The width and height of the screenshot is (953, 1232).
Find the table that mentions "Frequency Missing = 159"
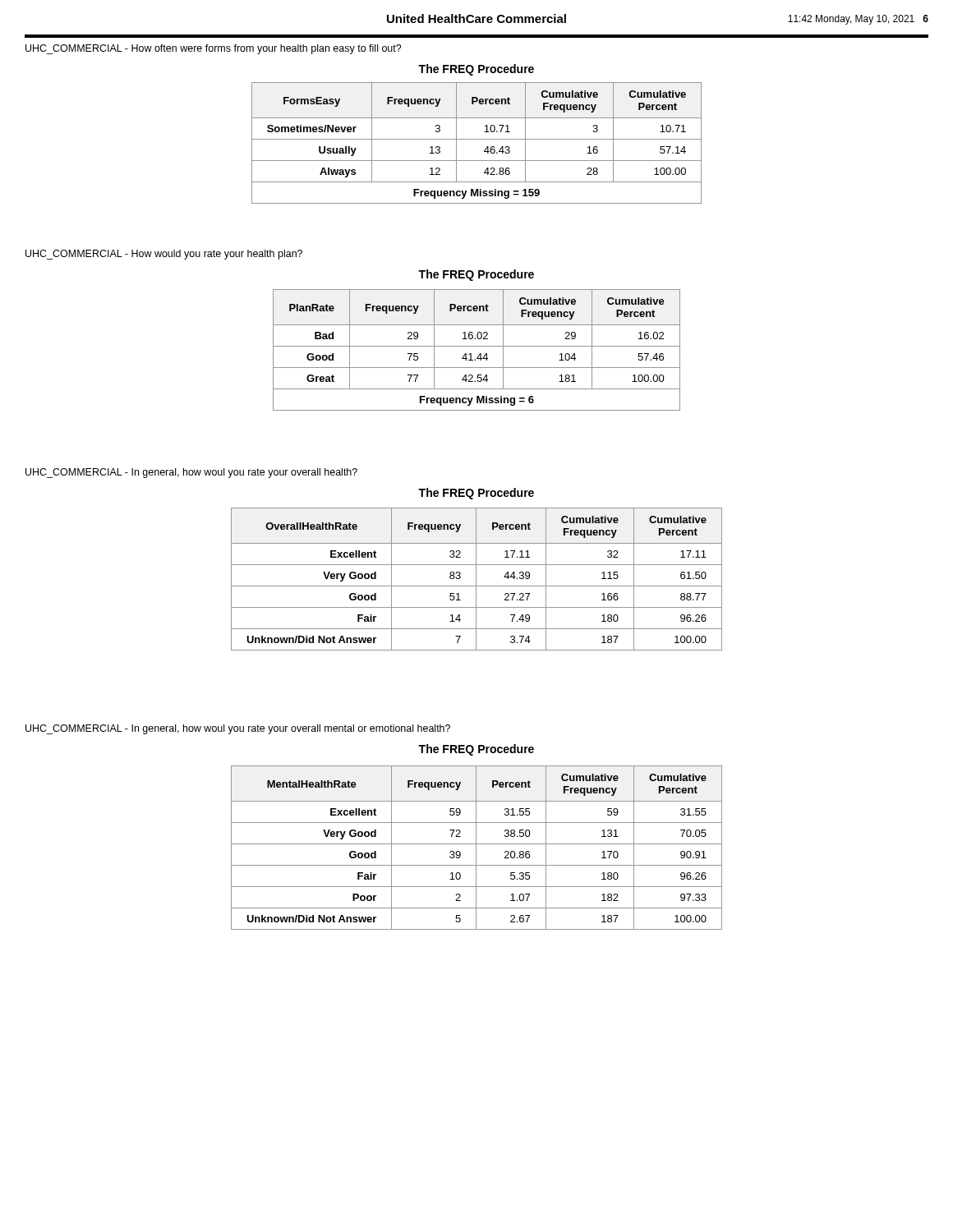[476, 143]
